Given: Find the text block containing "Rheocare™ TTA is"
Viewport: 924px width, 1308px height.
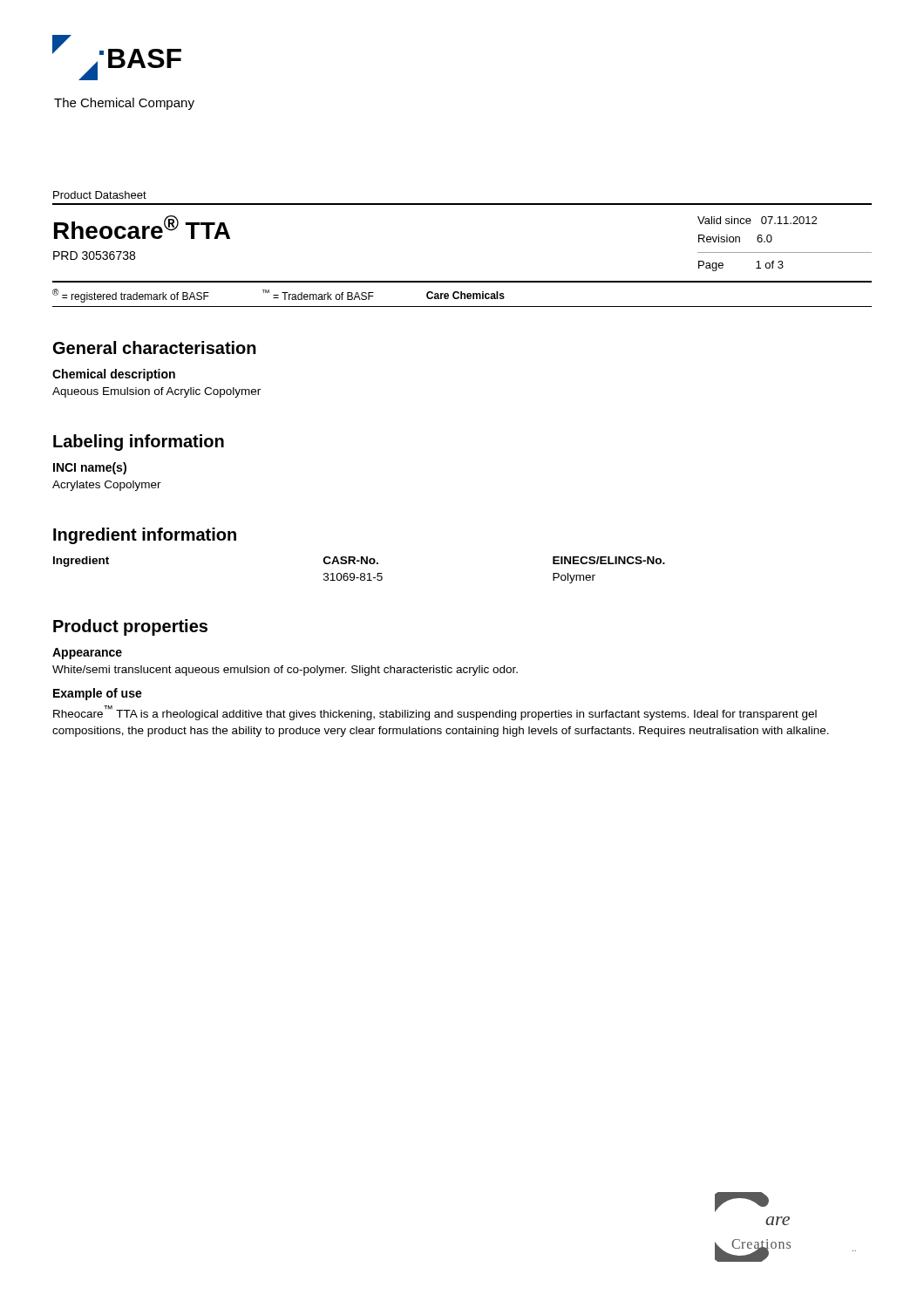Looking at the screenshot, I should (x=441, y=720).
